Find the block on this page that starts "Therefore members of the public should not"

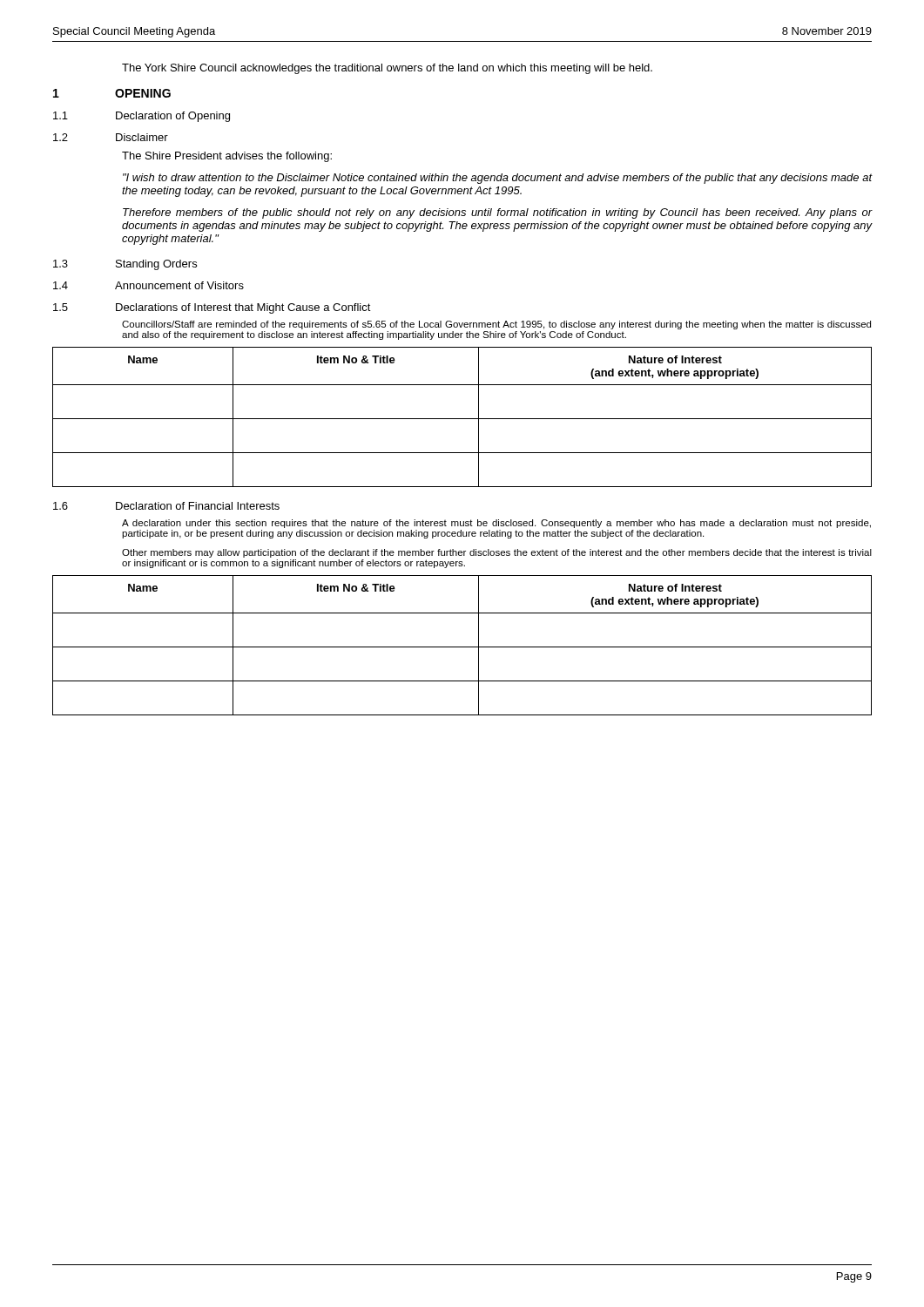(x=497, y=225)
